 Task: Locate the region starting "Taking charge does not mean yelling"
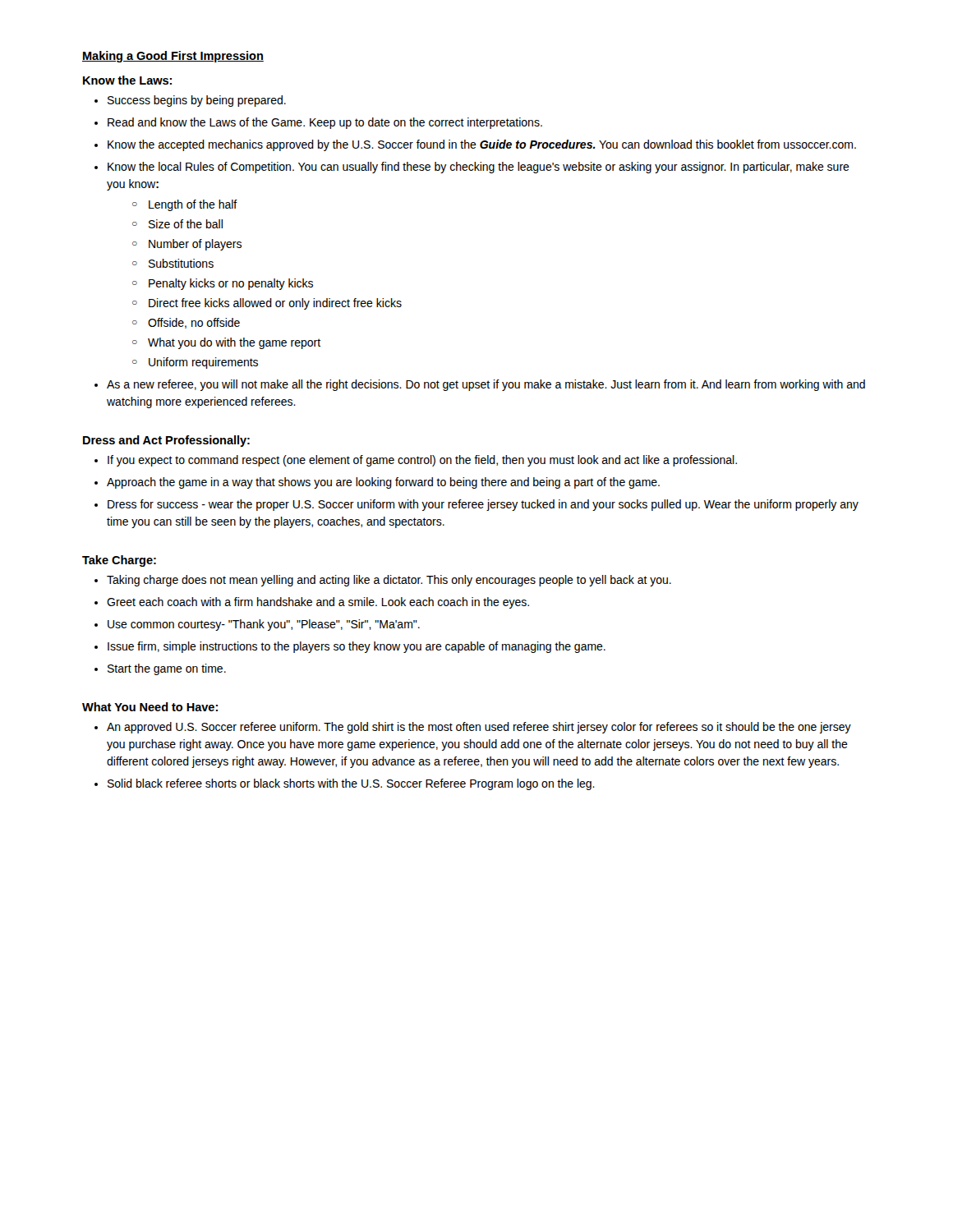389,580
